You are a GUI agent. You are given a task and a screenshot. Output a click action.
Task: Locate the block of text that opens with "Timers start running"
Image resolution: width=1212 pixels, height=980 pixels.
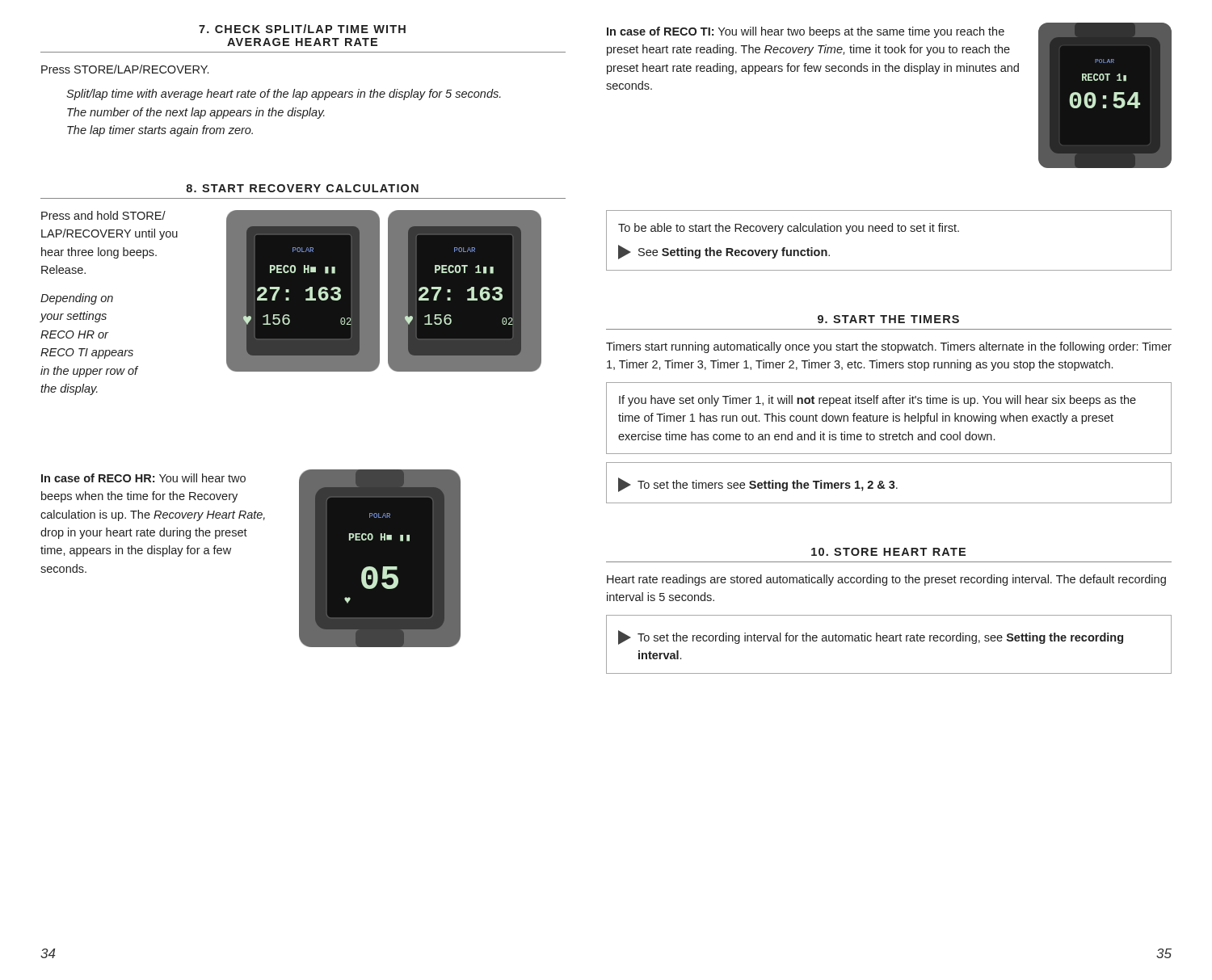[889, 356]
